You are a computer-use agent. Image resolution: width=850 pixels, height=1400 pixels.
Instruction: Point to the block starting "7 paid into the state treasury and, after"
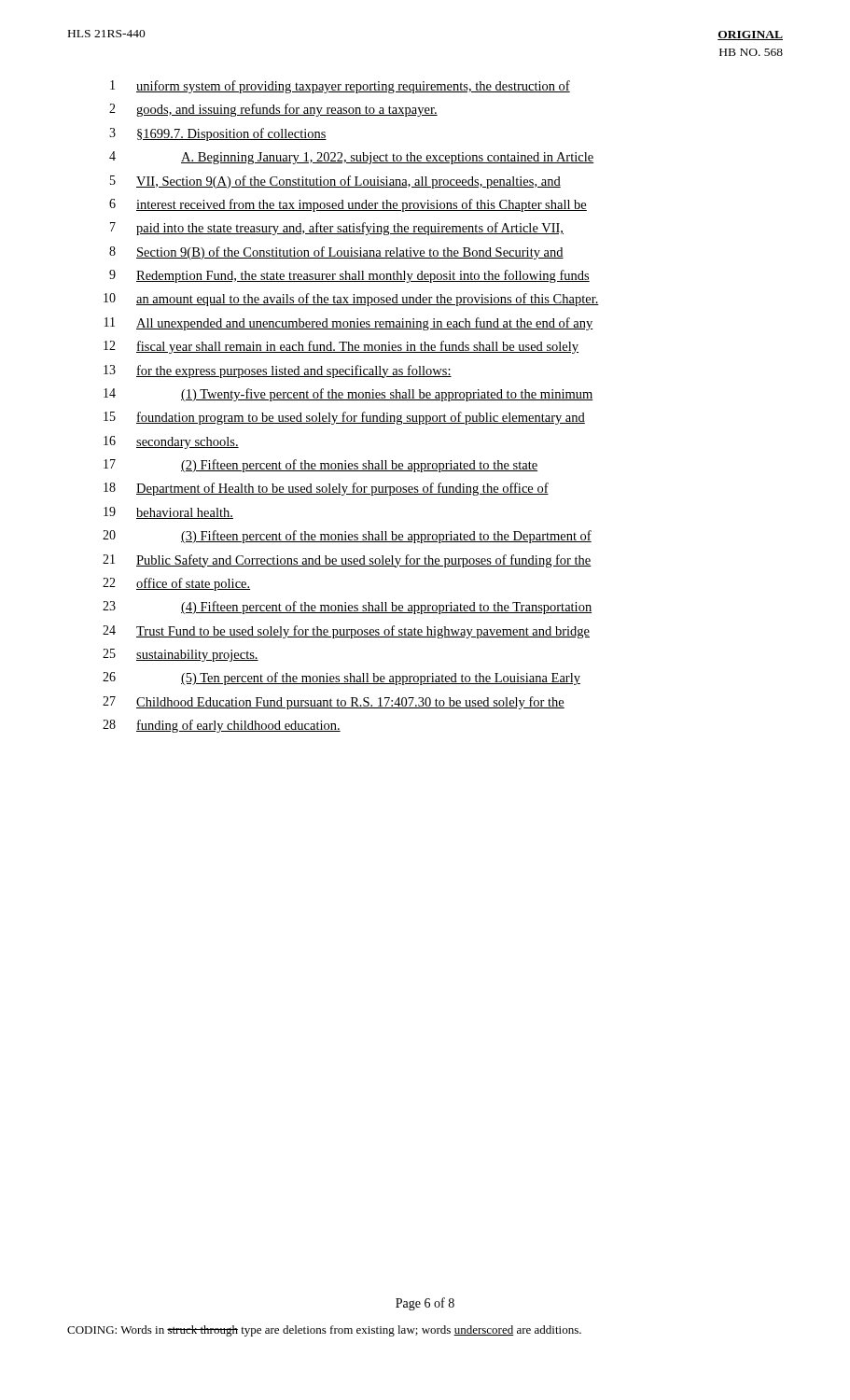pos(425,229)
